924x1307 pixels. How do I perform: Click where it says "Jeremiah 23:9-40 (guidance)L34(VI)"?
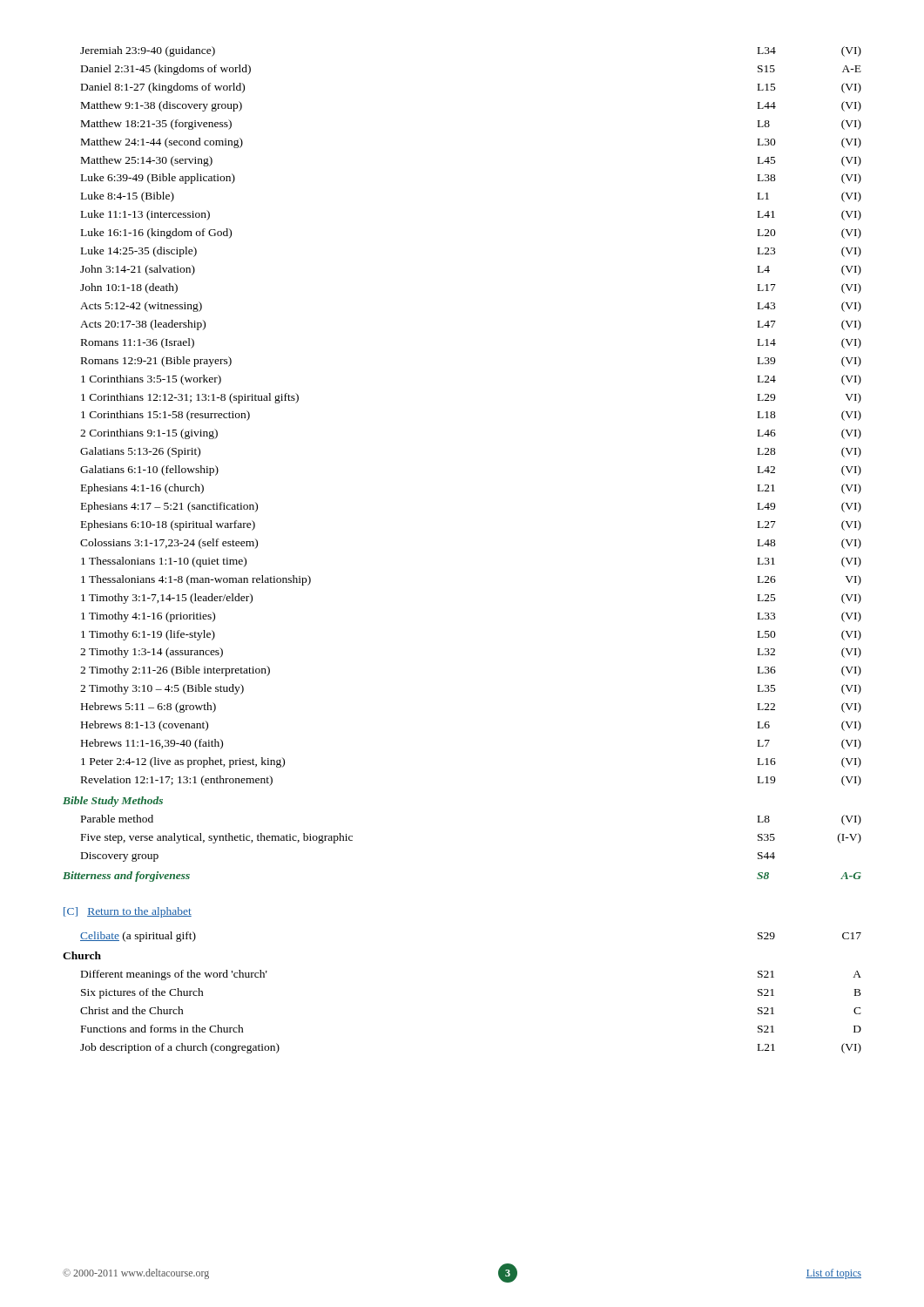click(x=148, y=51)
